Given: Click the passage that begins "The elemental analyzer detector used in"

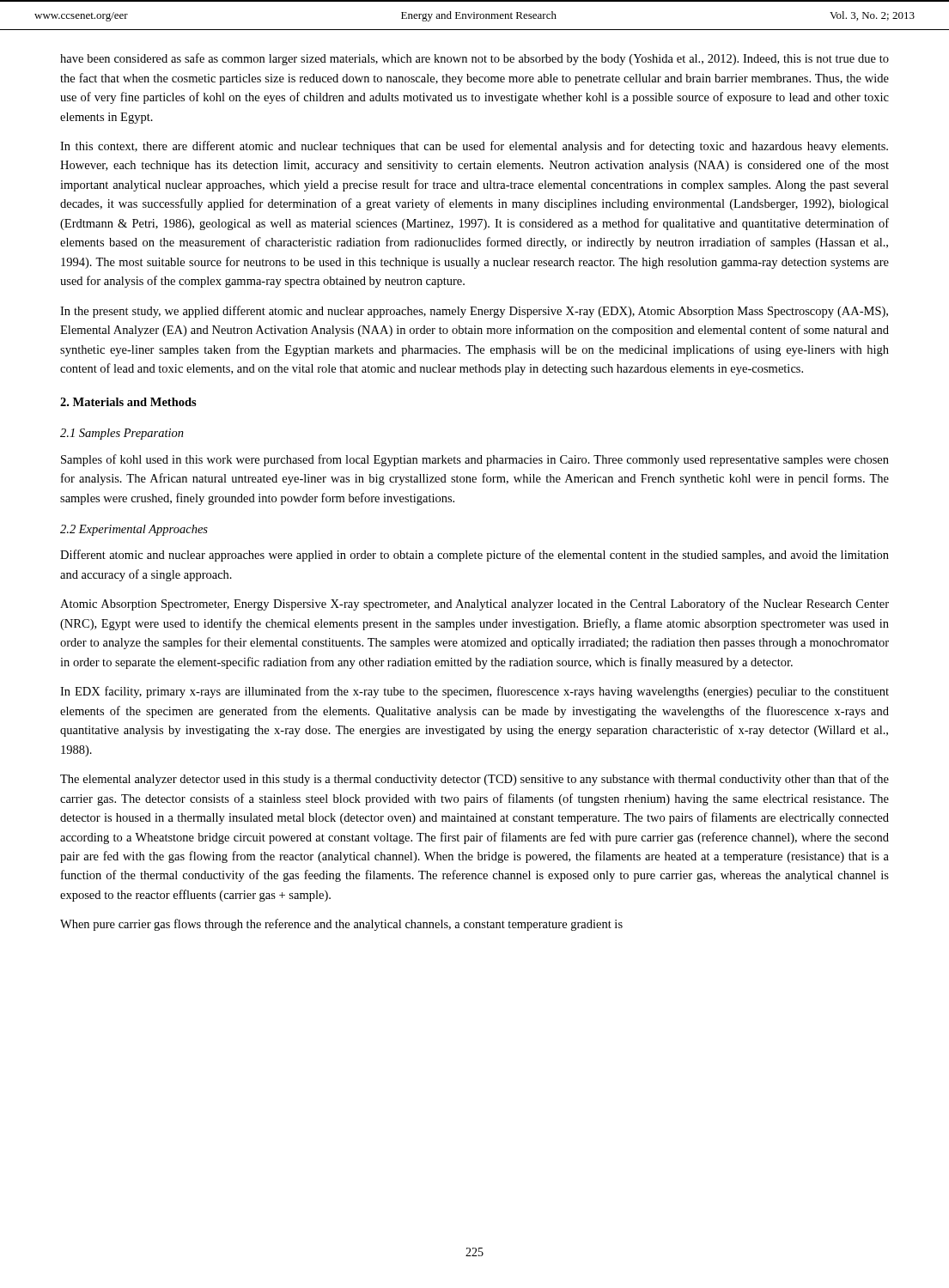Looking at the screenshot, I should [474, 837].
